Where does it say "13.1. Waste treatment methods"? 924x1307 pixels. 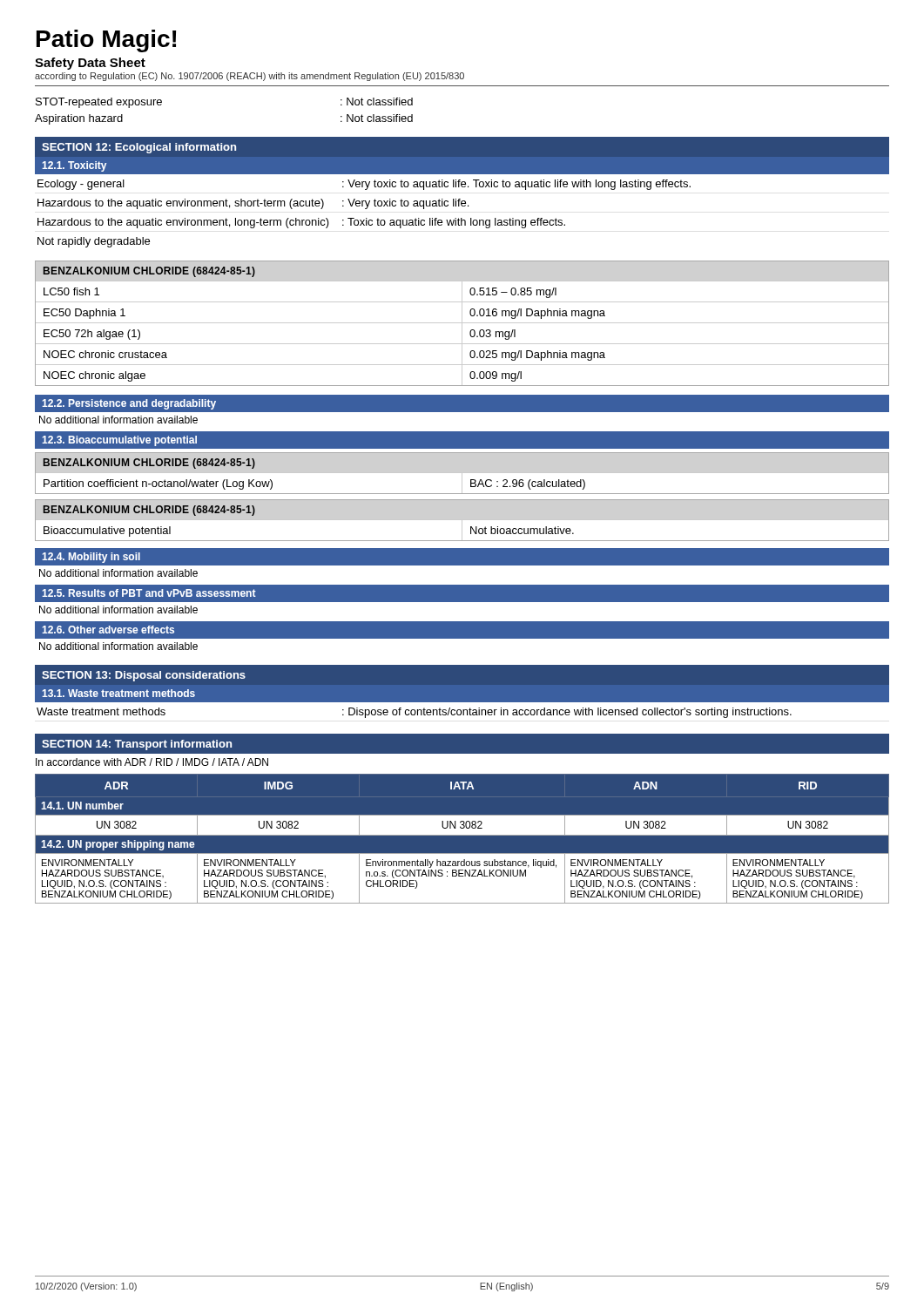pyautogui.click(x=119, y=693)
